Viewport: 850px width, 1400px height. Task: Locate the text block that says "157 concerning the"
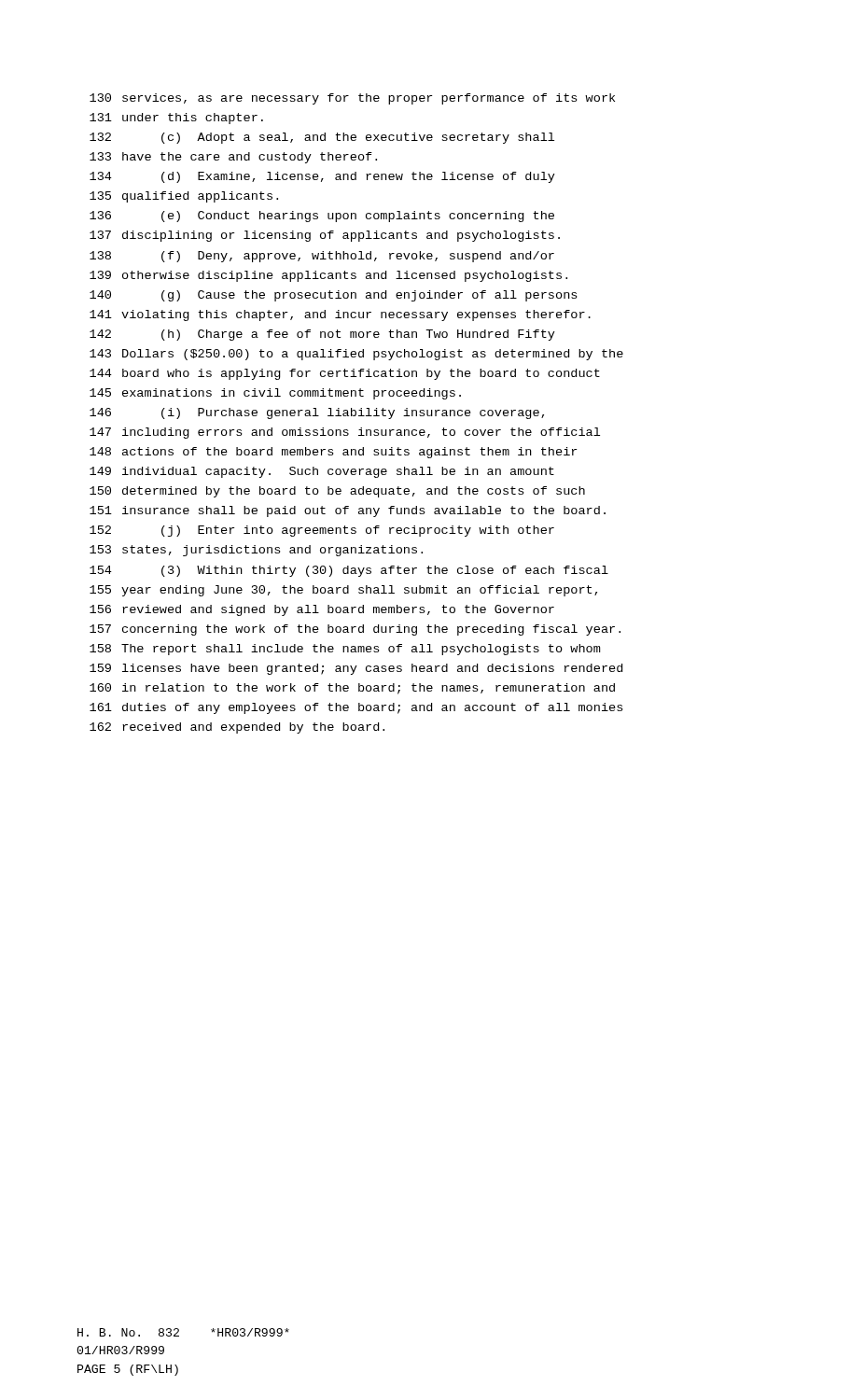(x=430, y=629)
